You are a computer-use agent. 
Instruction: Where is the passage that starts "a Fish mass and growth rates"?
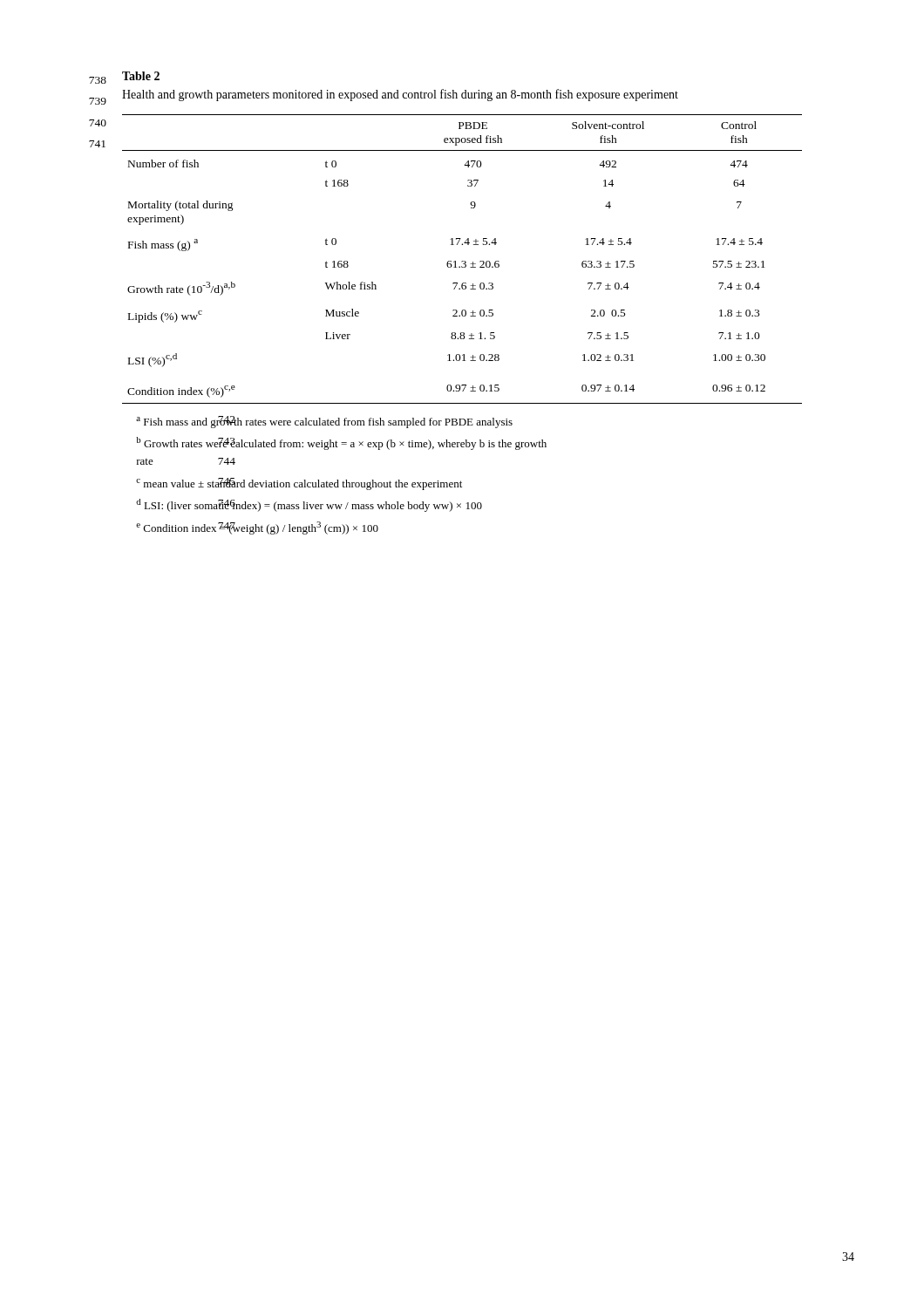pos(317,420)
